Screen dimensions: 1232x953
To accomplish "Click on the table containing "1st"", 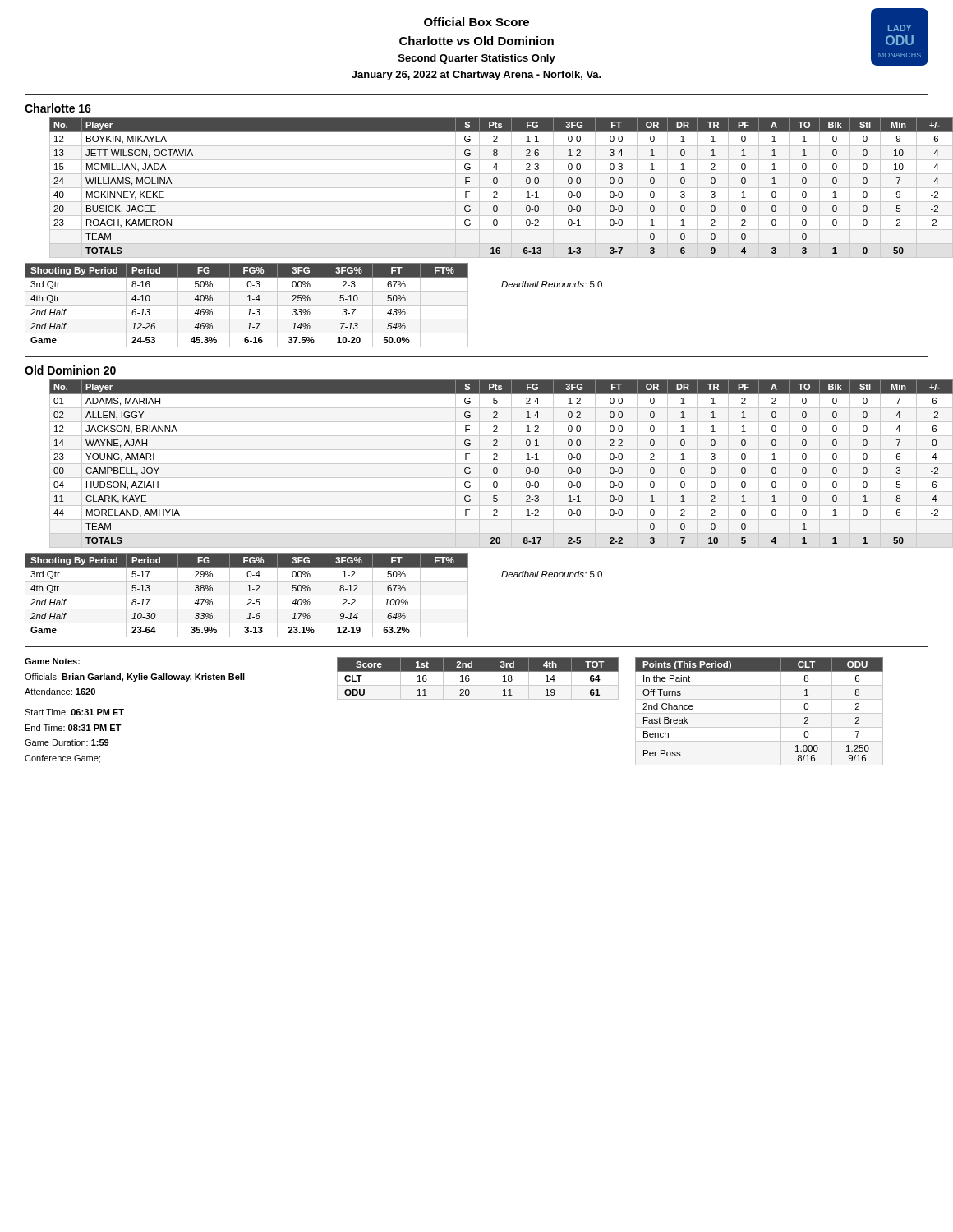I will pyautogui.click(x=478, y=678).
